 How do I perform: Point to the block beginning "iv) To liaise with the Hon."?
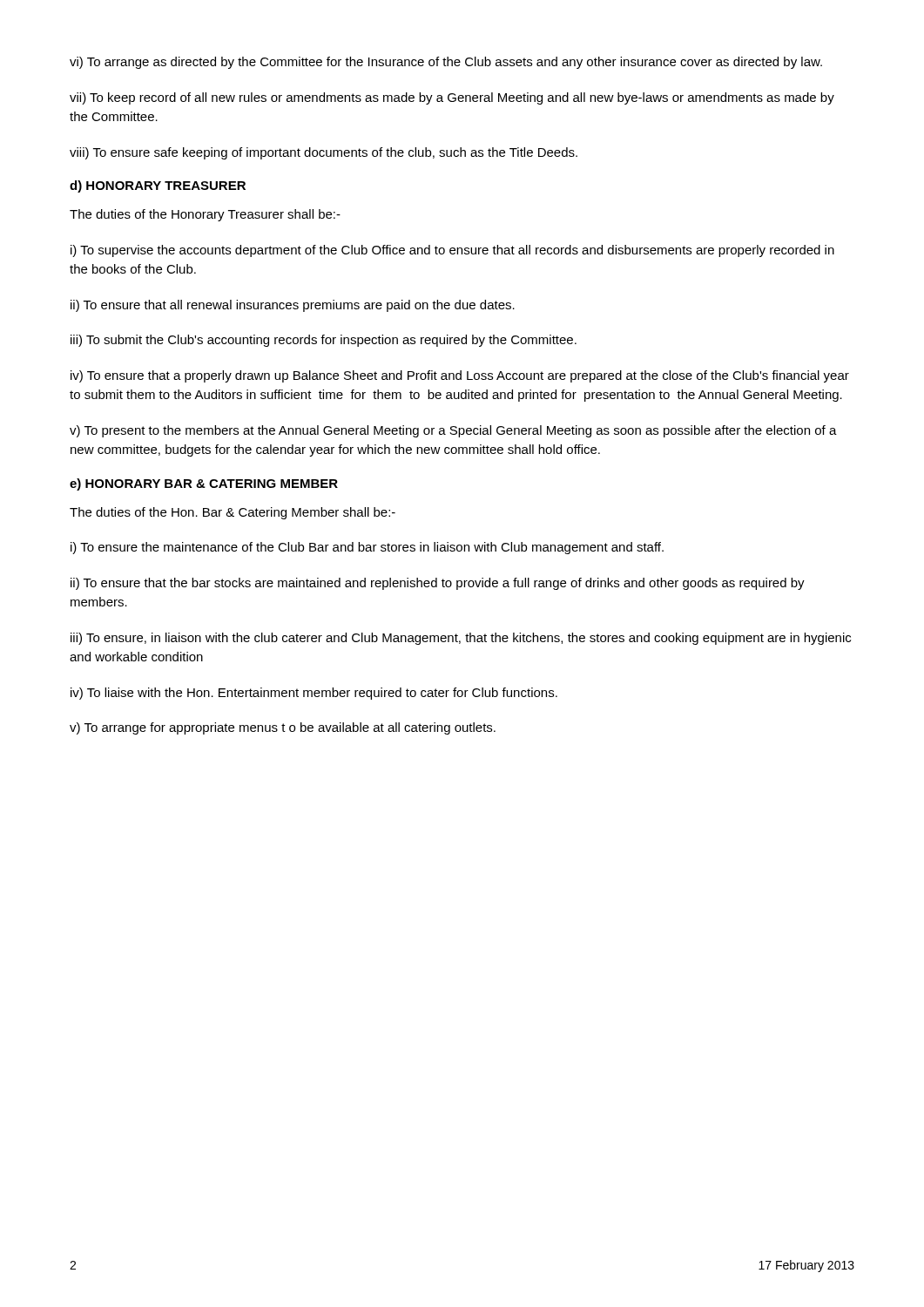click(x=314, y=692)
